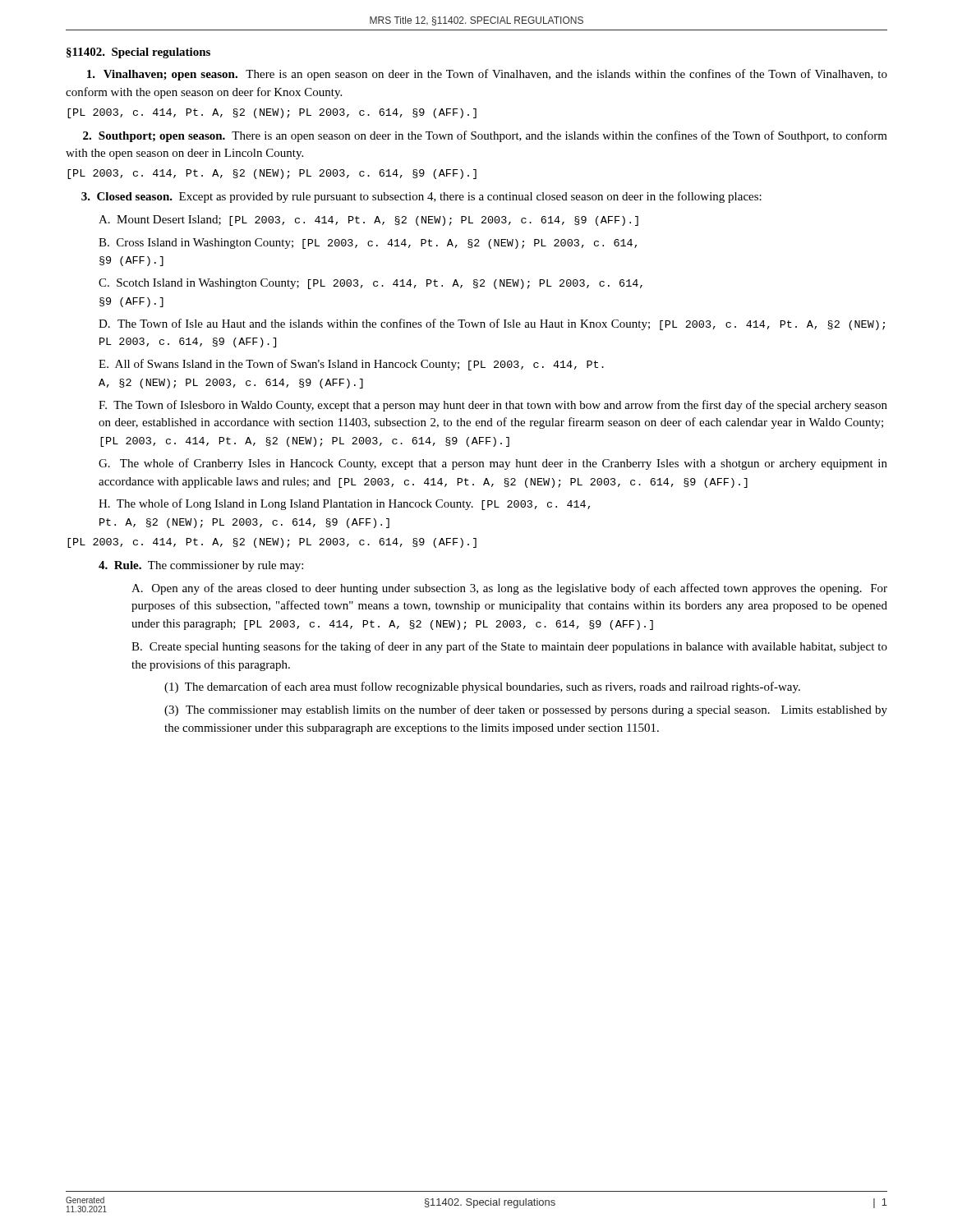The image size is (953, 1232).
Task: Click on the list item with the text "B. Create special hunting seasons for the"
Action: pyautogui.click(x=509, y=655)
